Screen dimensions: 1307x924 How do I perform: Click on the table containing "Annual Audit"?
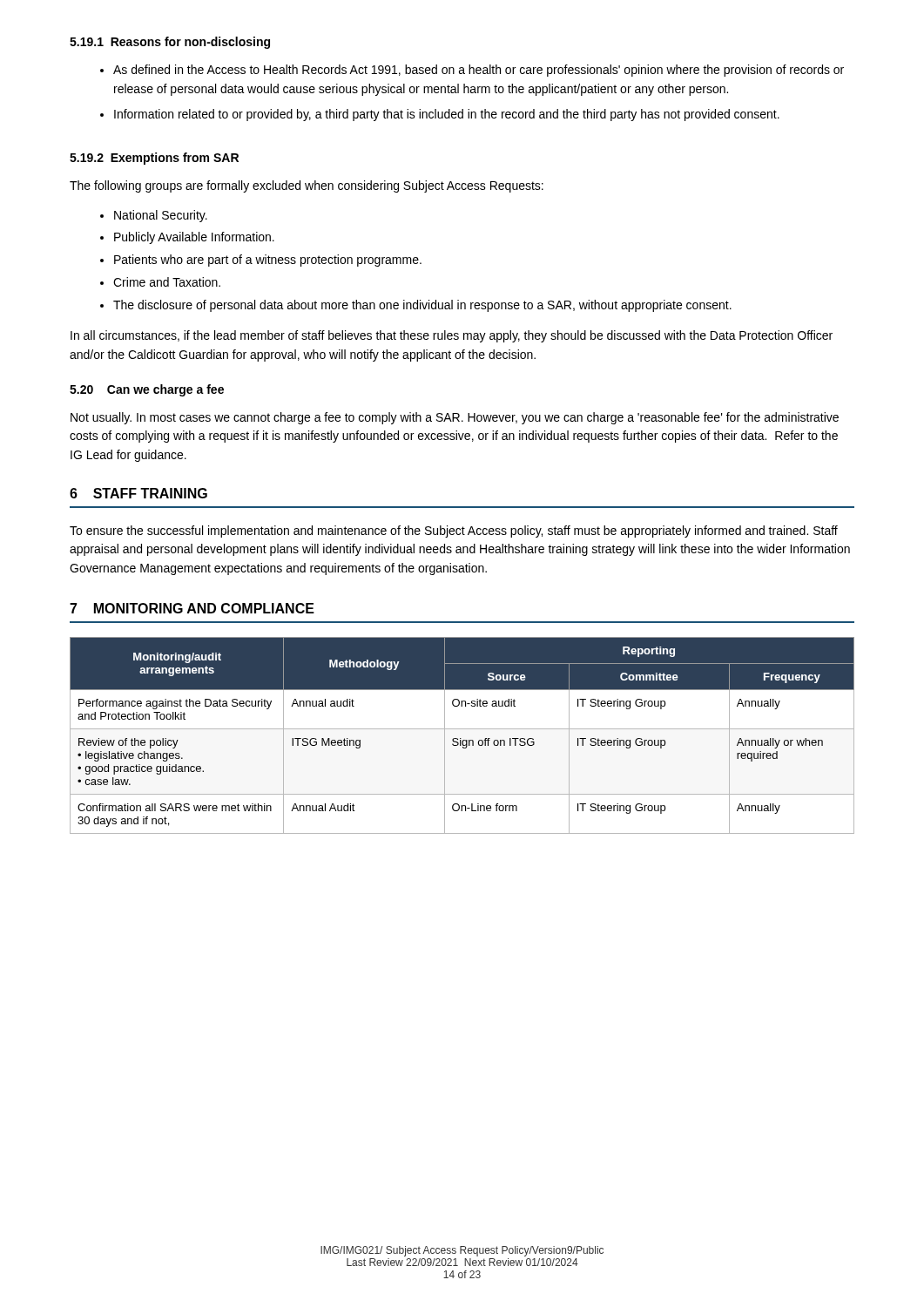coord(462,735)
